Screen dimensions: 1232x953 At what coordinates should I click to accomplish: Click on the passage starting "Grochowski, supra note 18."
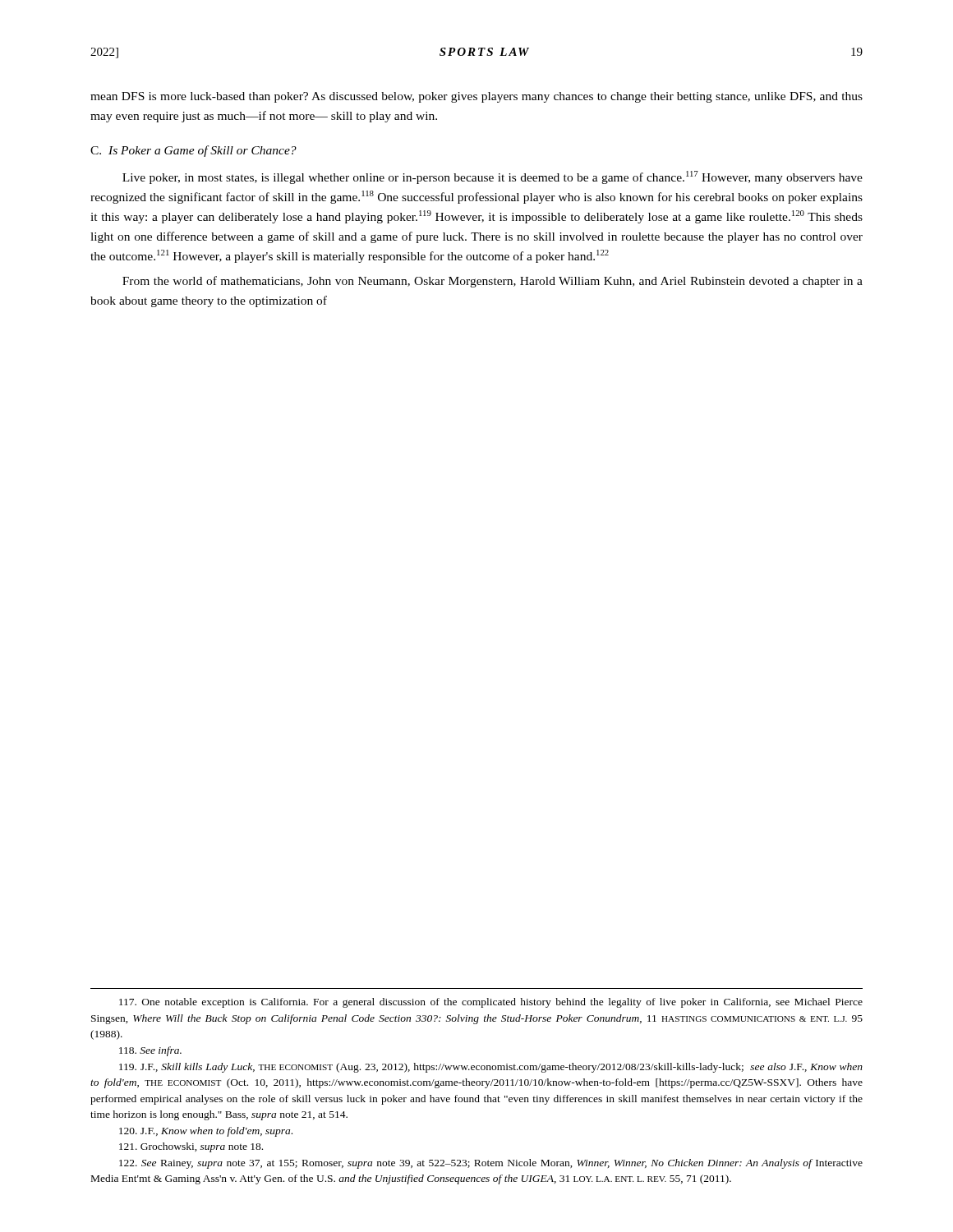pyautogui.click(x=191, y=1147)
